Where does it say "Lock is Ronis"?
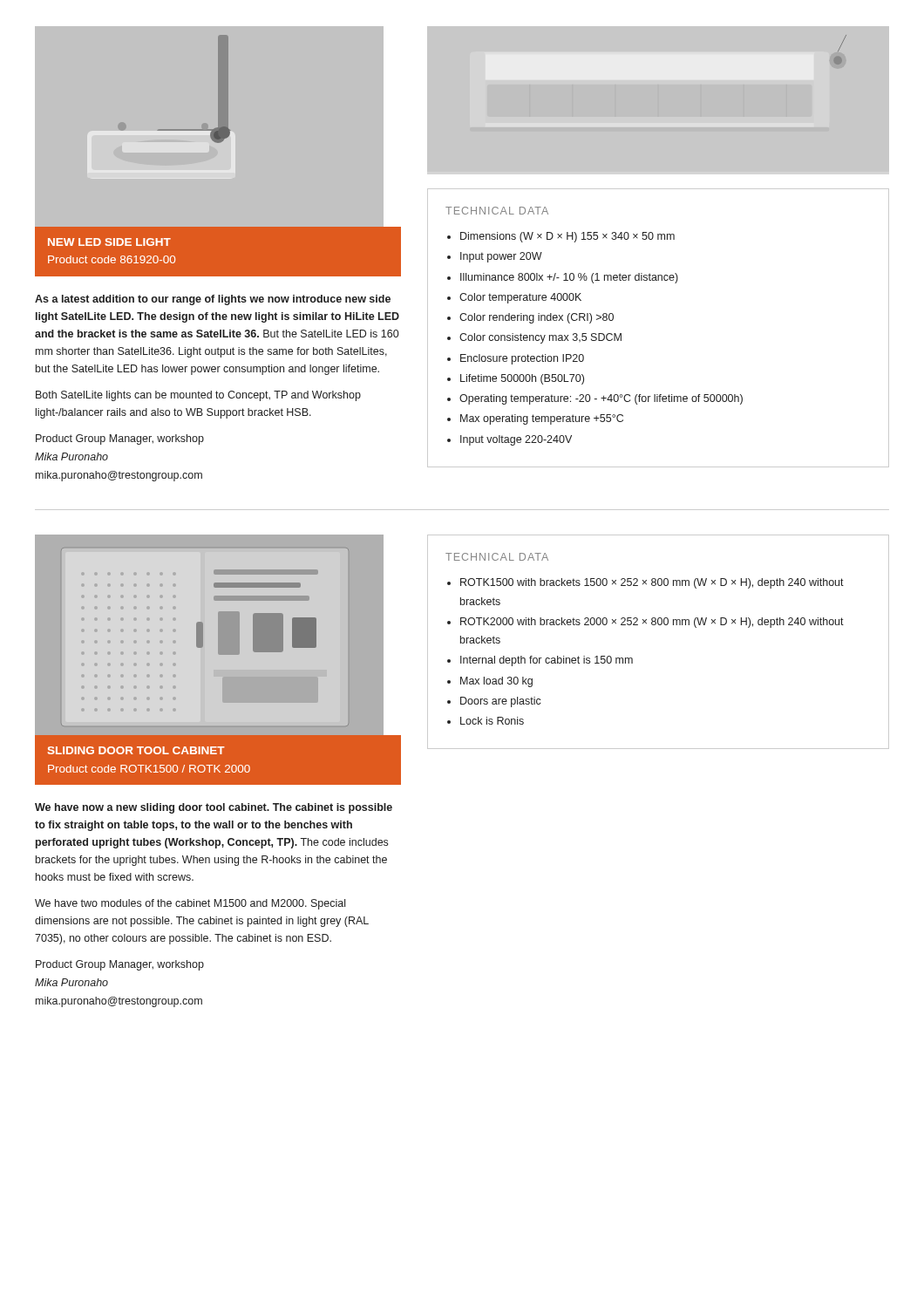This screenshot has width=924, height=1308. pyautogui.click(x=492, y=721)
